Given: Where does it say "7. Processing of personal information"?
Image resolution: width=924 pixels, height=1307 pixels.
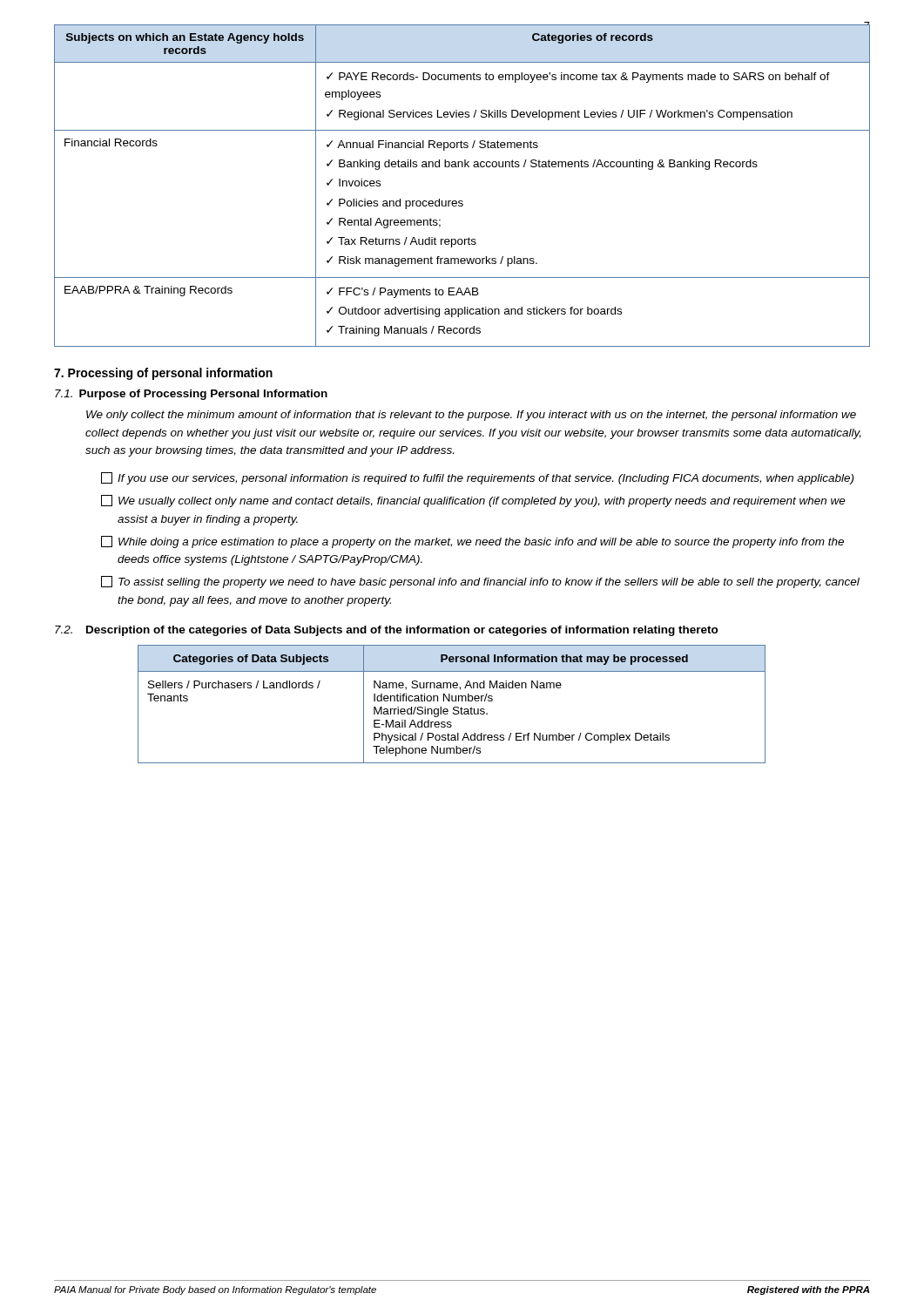Looking at the screenshot, I should click(x=163, y=373).
